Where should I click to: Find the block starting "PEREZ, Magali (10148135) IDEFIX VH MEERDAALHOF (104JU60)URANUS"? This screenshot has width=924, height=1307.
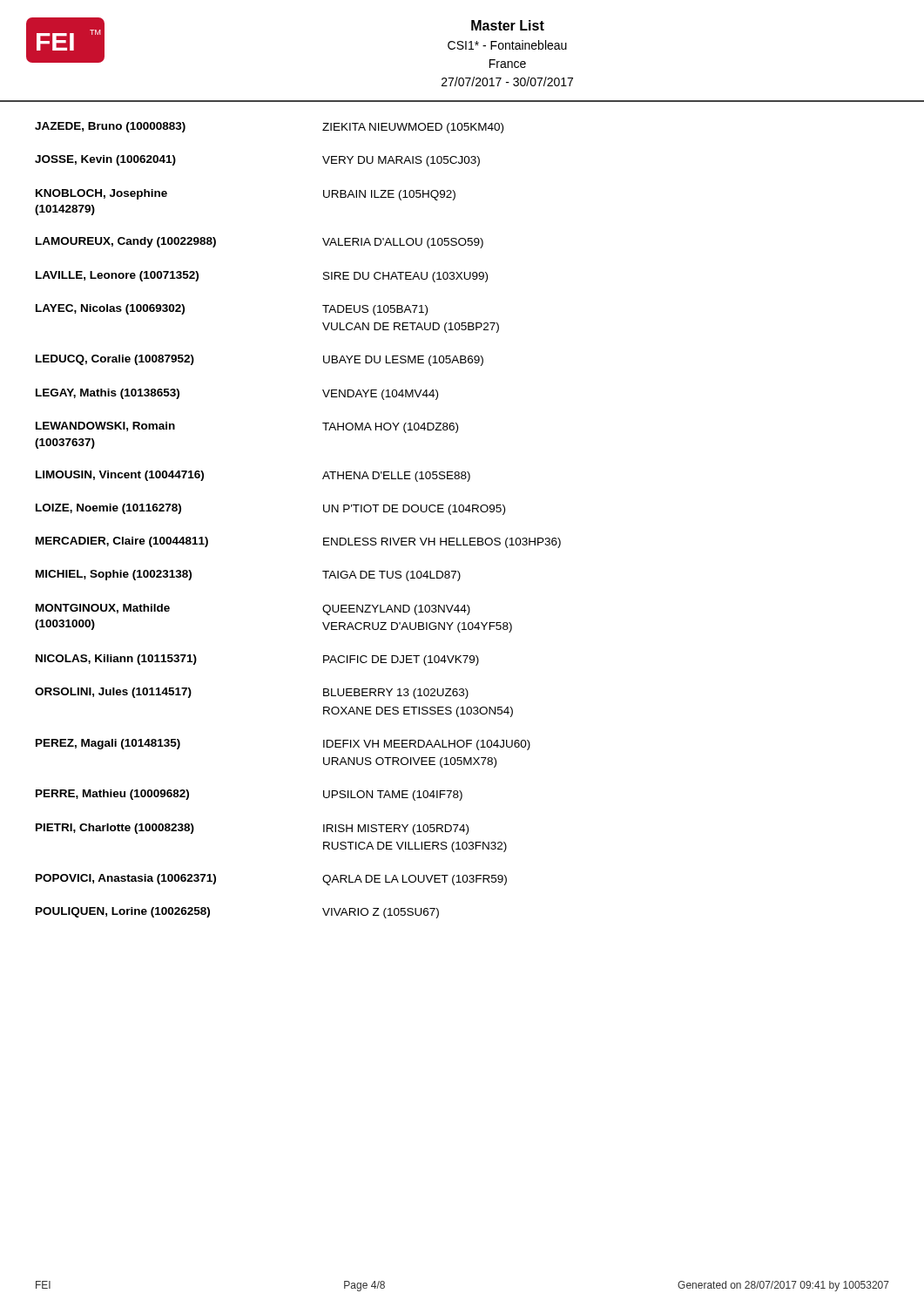tap(108, 744)
